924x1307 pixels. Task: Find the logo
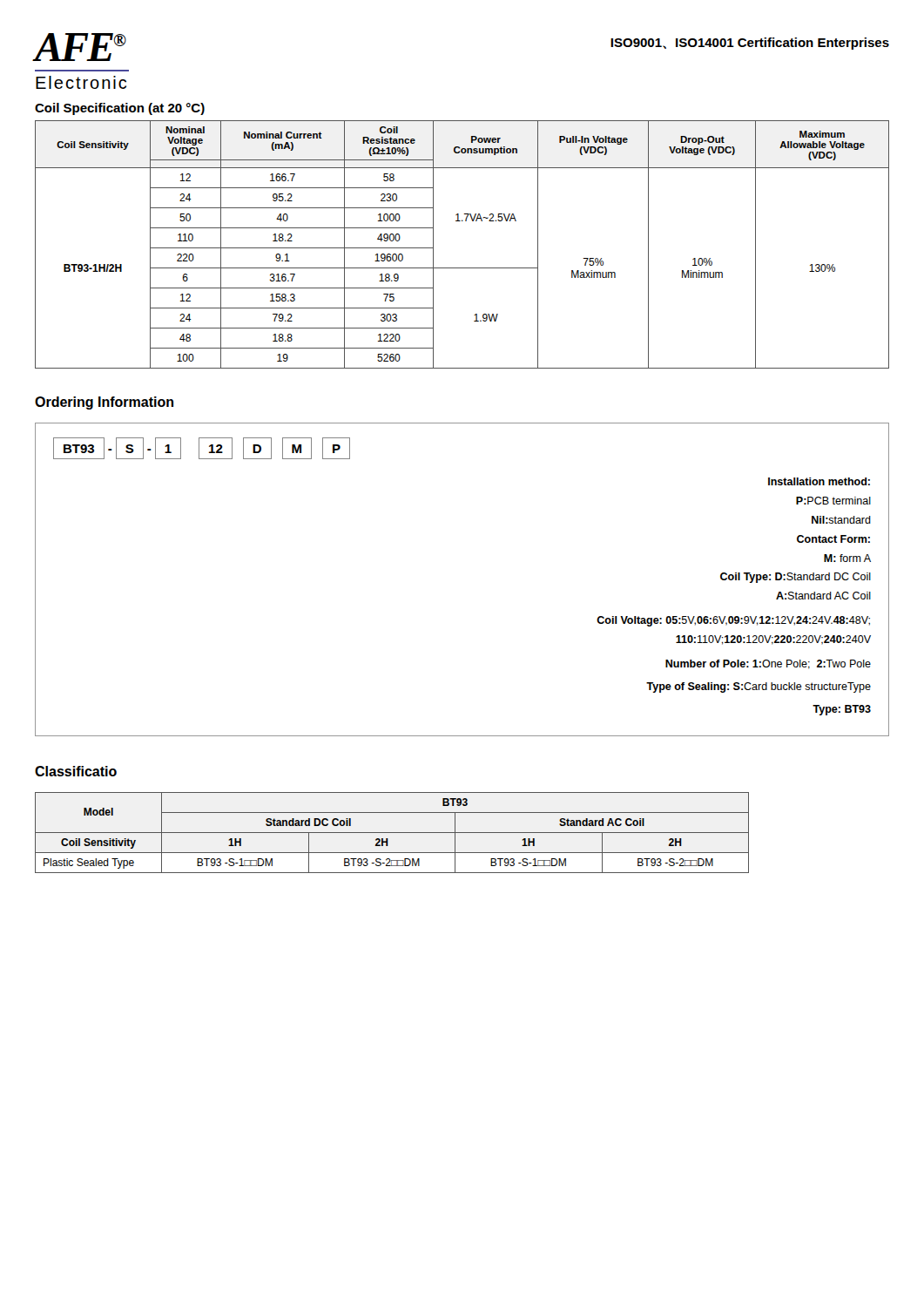tap(82, 60)
